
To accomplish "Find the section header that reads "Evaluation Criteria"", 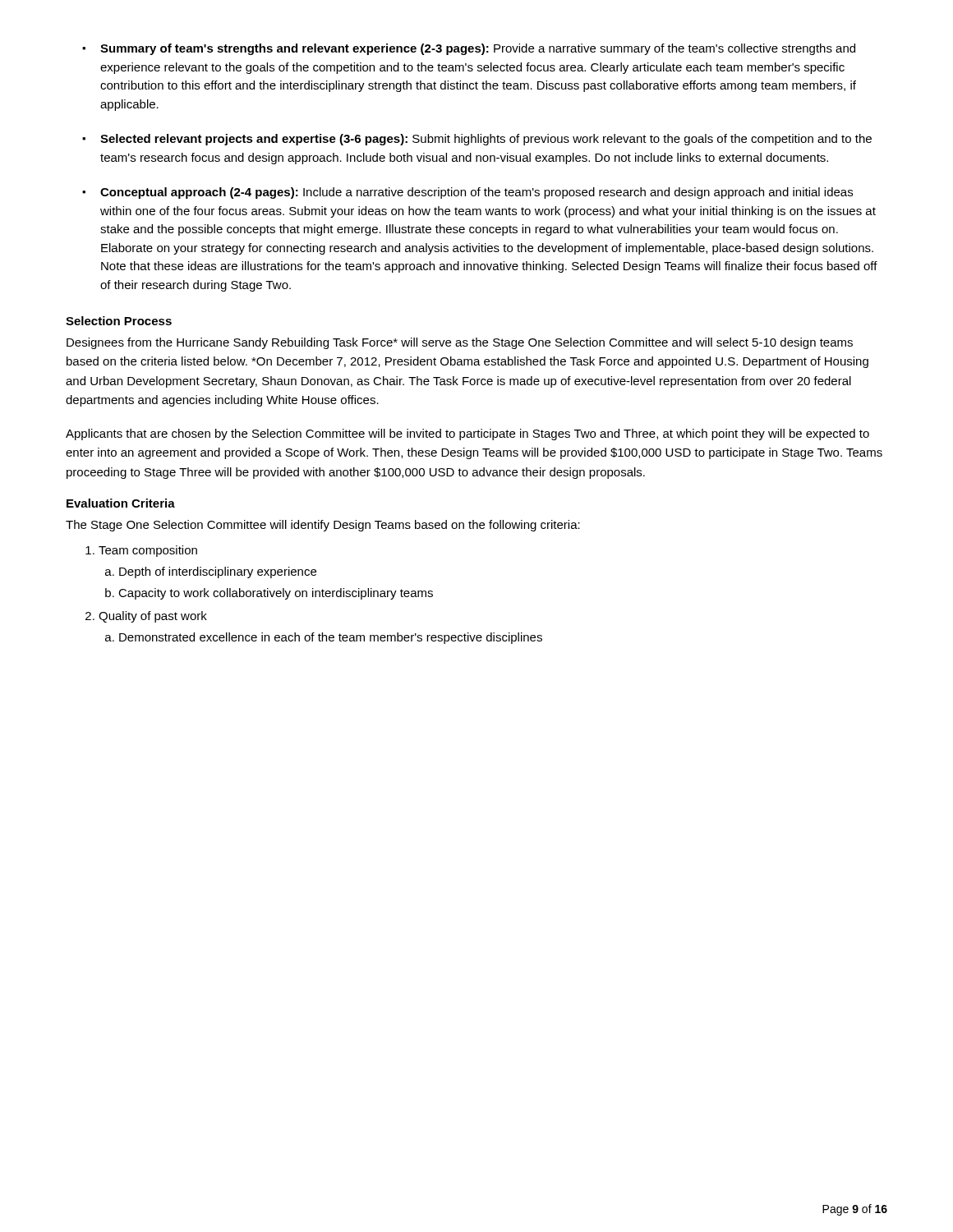I will click(x=120, y=503).
